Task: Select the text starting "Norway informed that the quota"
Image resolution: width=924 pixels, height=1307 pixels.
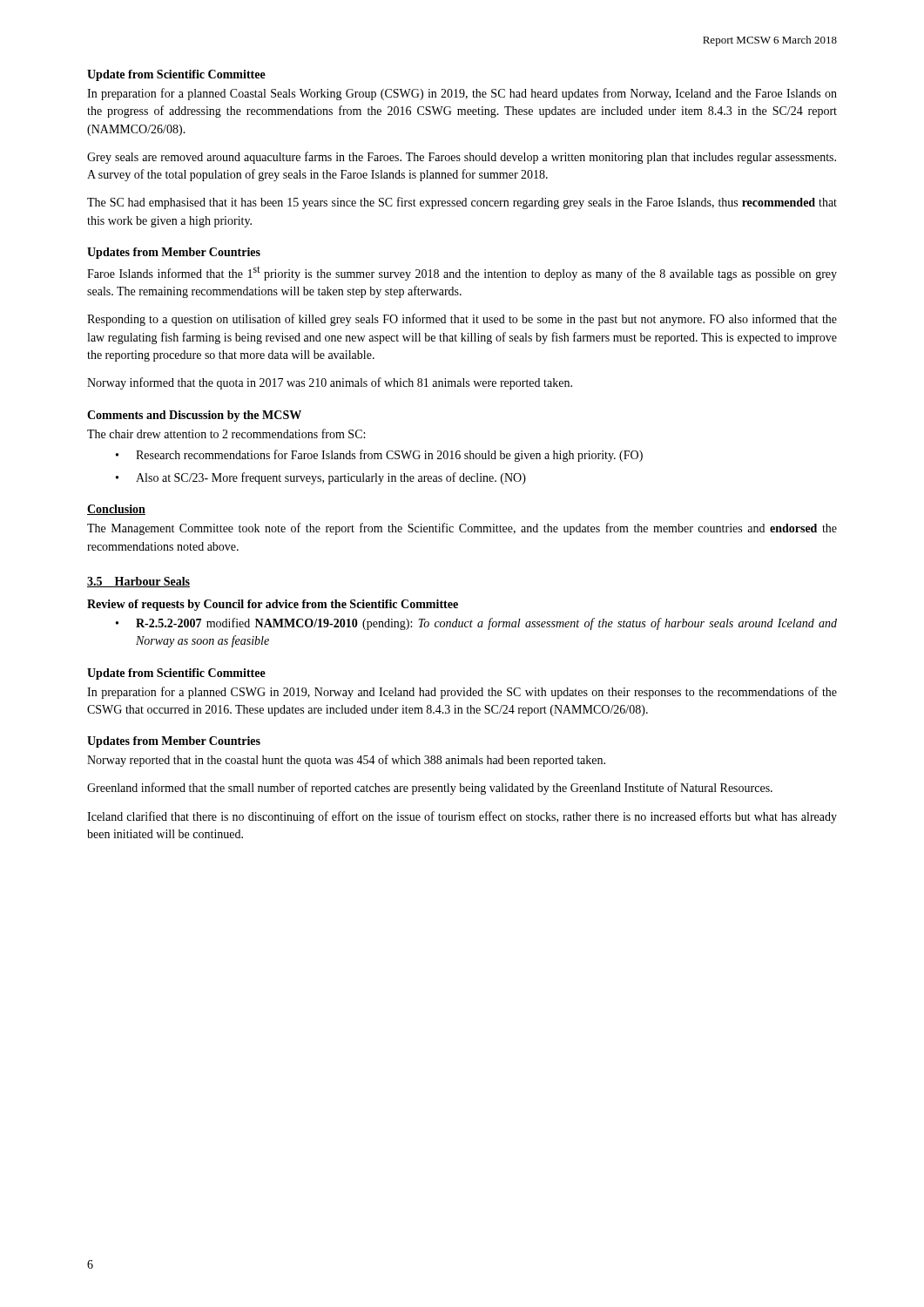Action: (330, 383)
